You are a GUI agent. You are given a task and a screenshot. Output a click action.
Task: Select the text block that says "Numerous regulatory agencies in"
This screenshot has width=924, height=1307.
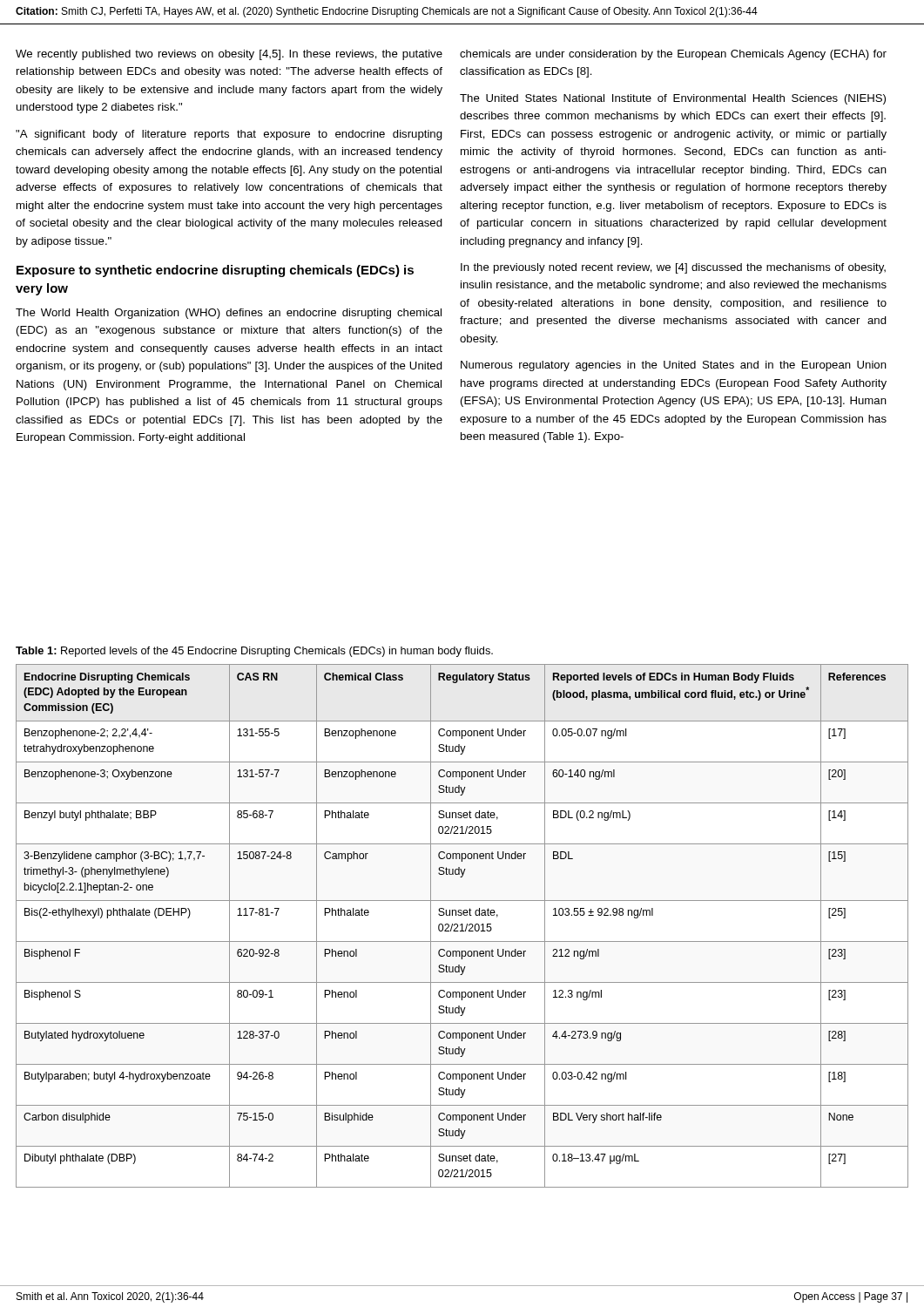pyautogui.click(x=673, y=401)
